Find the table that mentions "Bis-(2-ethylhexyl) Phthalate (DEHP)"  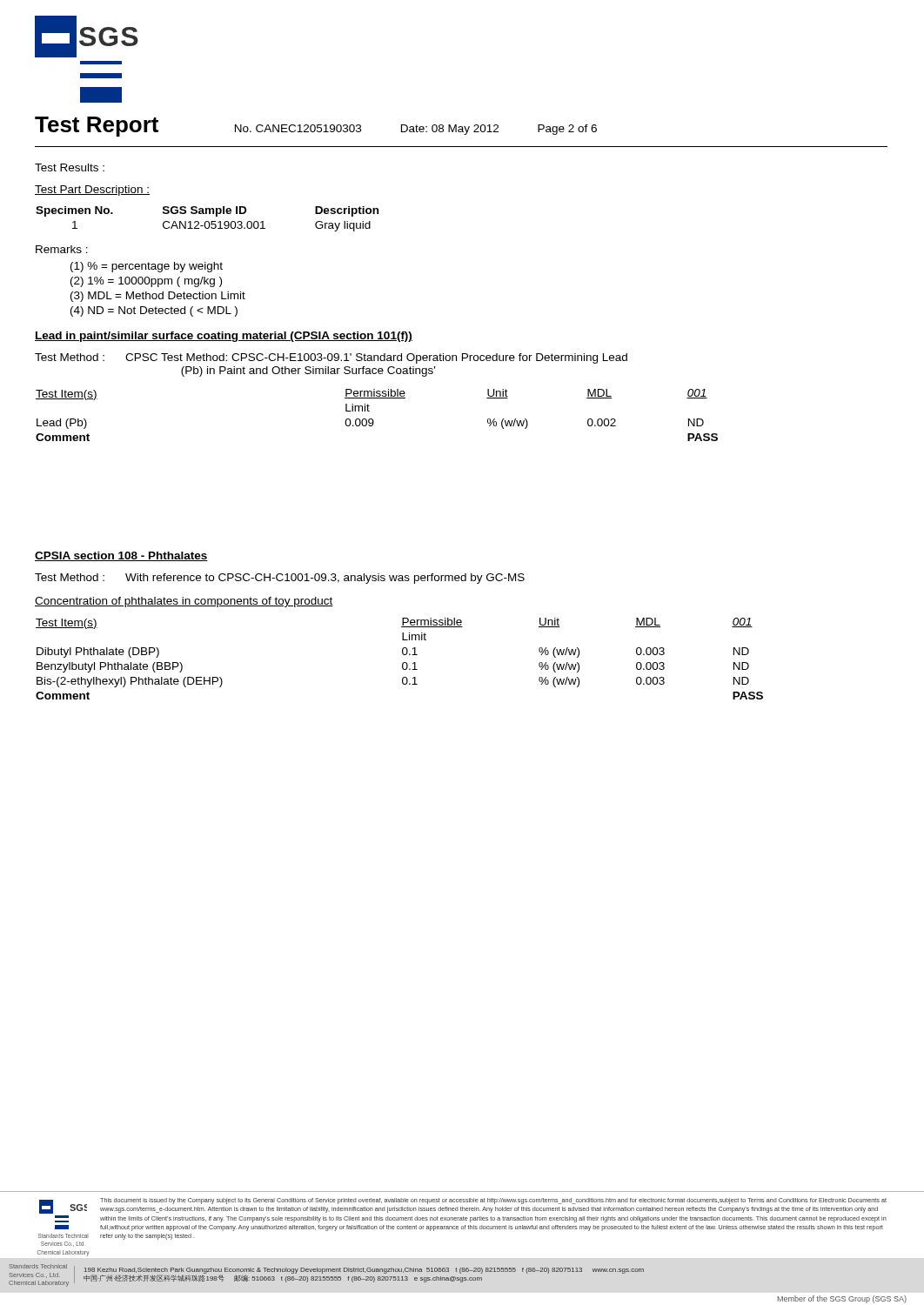point(452,659)
